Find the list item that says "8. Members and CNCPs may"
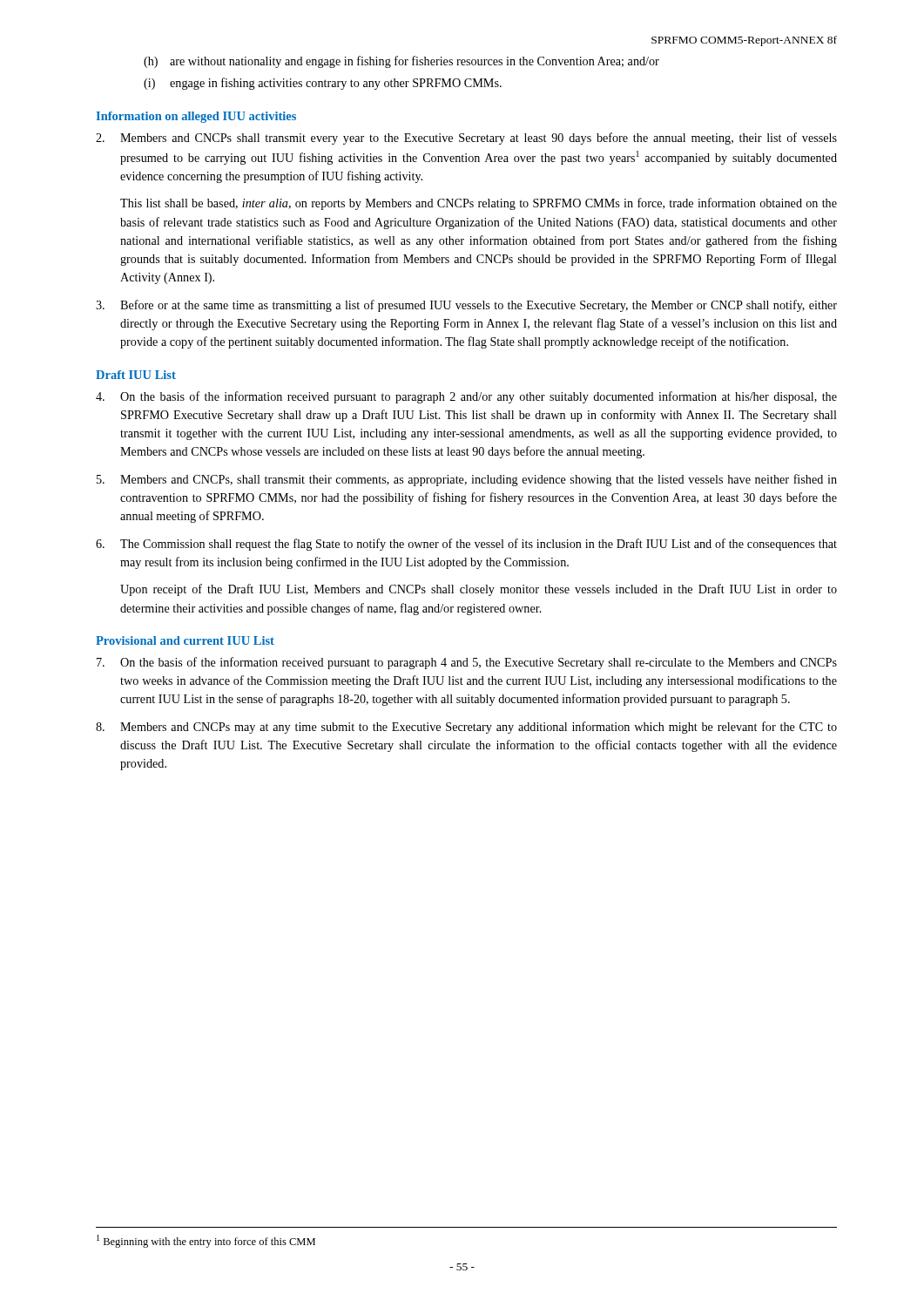The height and width of the screenshot is (1307, 924). pos(466,746)
